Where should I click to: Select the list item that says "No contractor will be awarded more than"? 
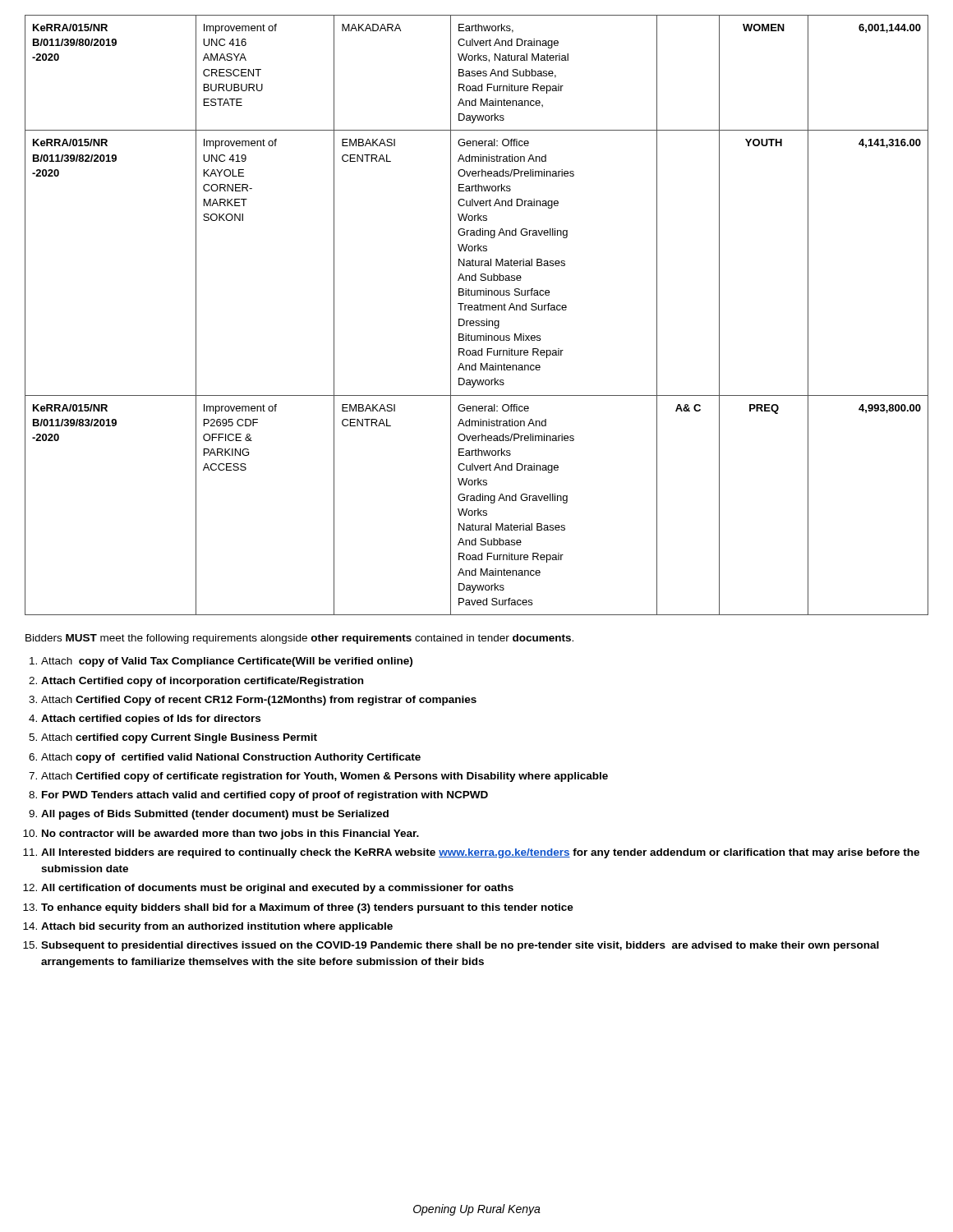[230, 834]
